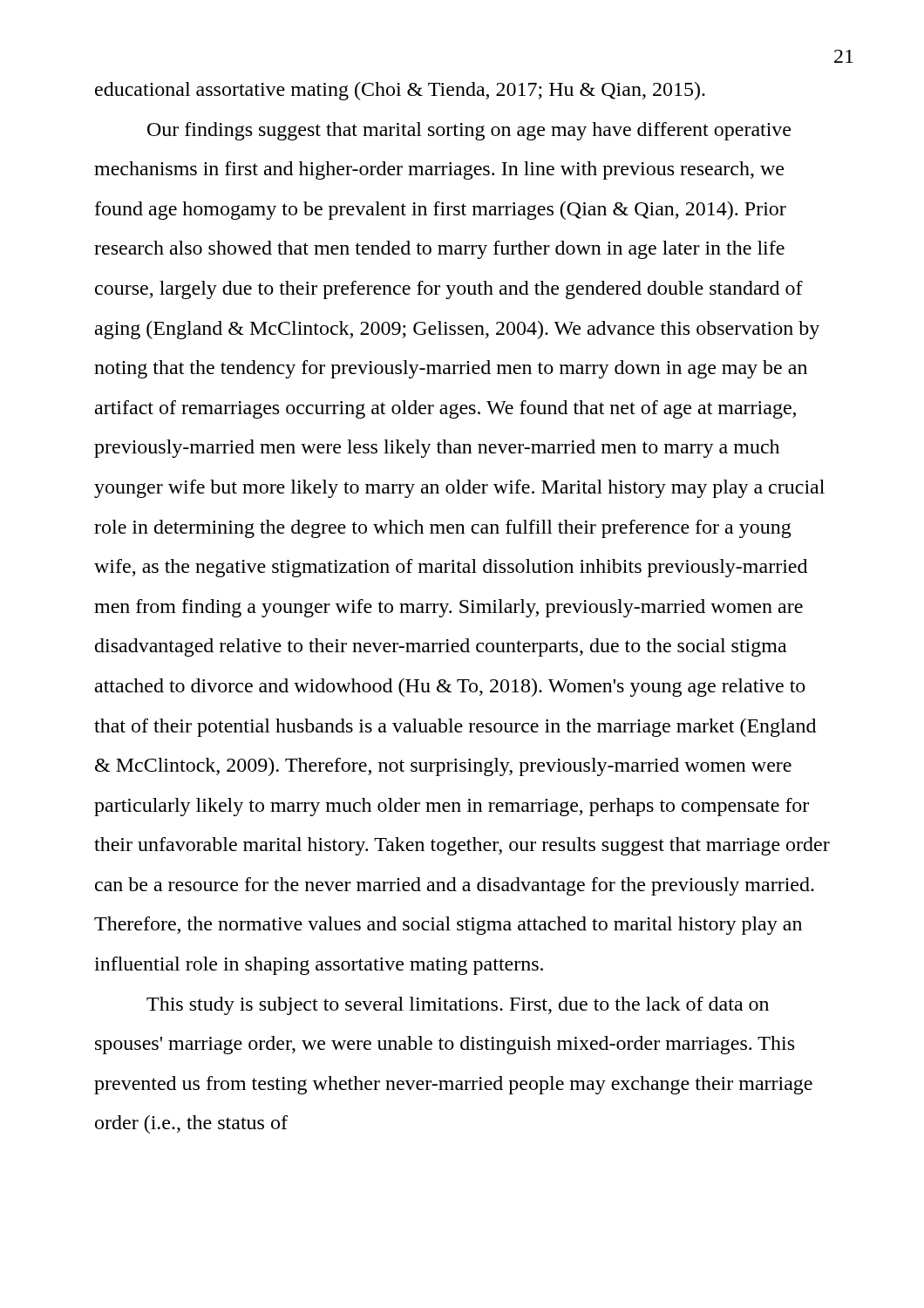Click the passage that begins "Our findings suggest that marital sorting"
Image resolution: width=924 pixels, height=1308 pixels.
(469, 131)
